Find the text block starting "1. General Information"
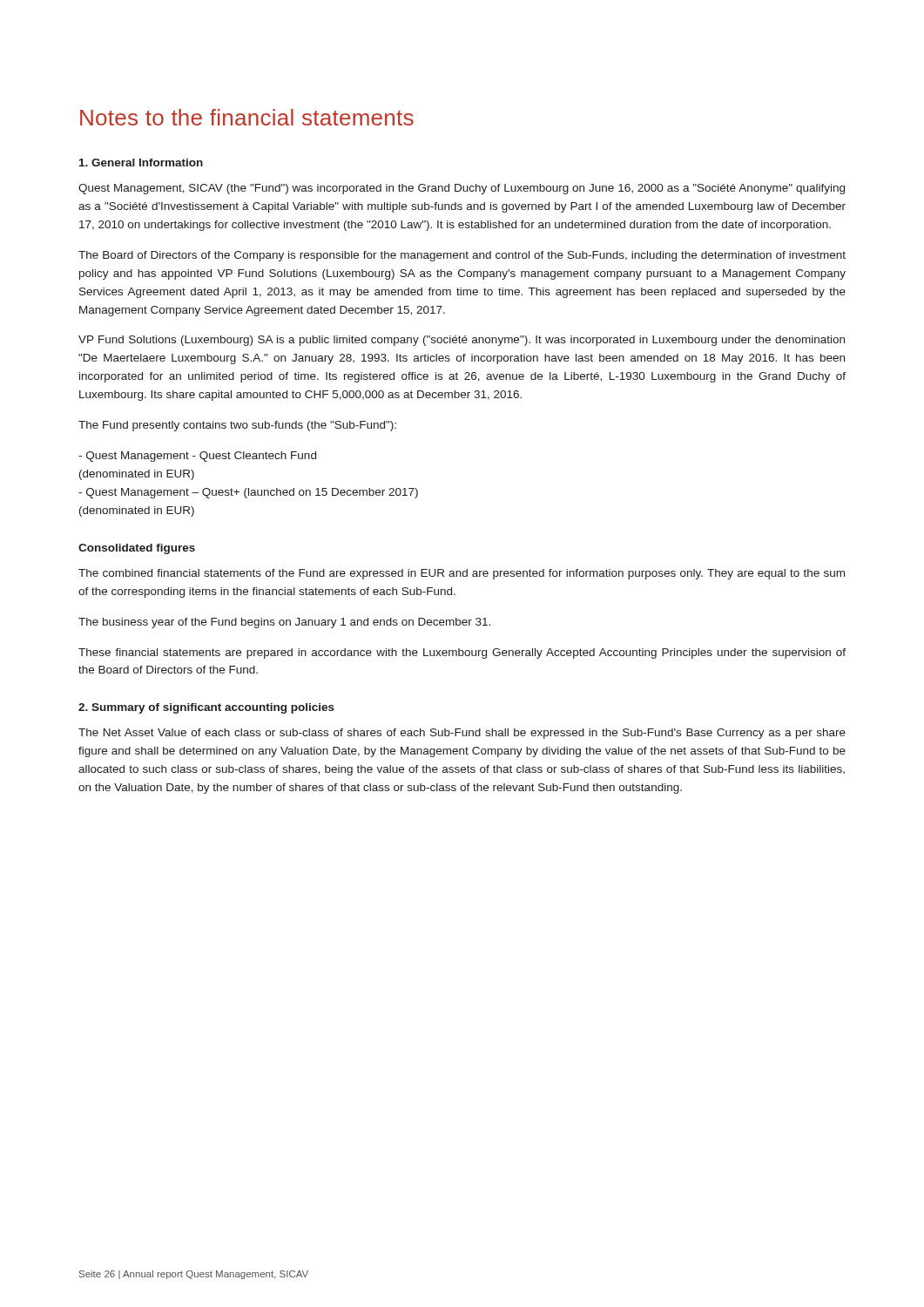The height and width of the screenshot is (1307, 924). click(141, 162)
